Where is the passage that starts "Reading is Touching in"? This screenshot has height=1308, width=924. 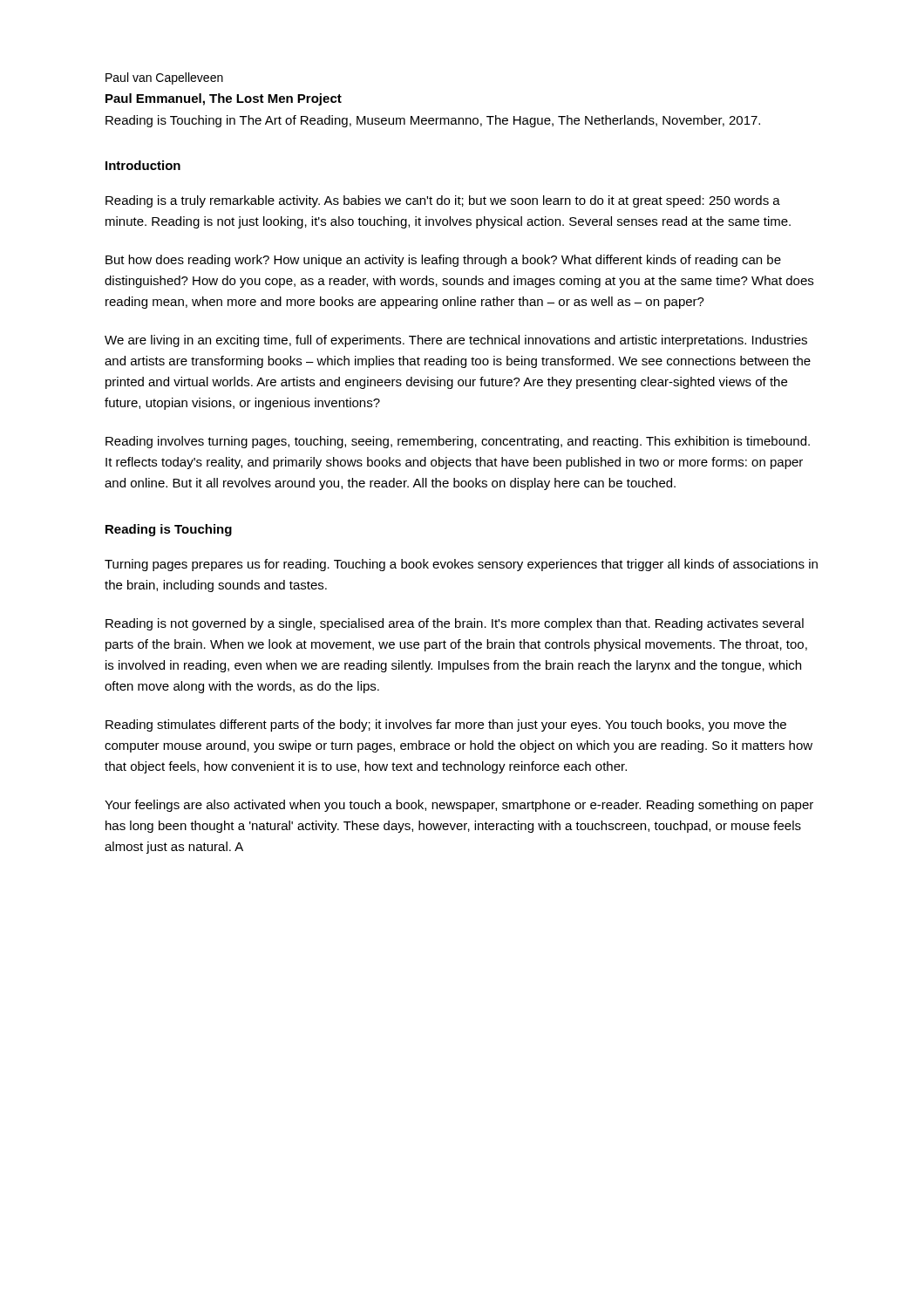pos(433,120)
